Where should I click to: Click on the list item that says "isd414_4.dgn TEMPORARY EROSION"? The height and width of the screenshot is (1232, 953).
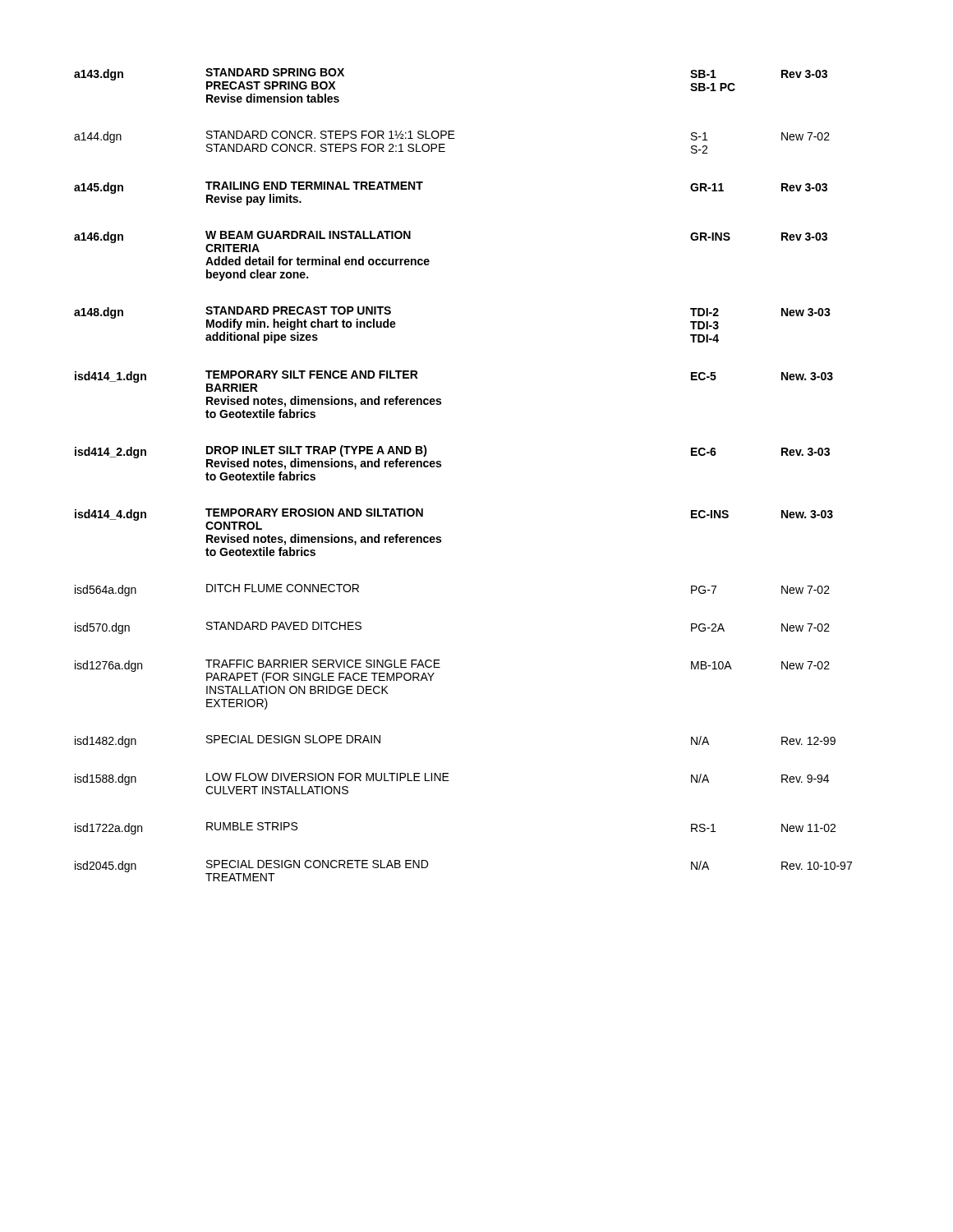110,519
